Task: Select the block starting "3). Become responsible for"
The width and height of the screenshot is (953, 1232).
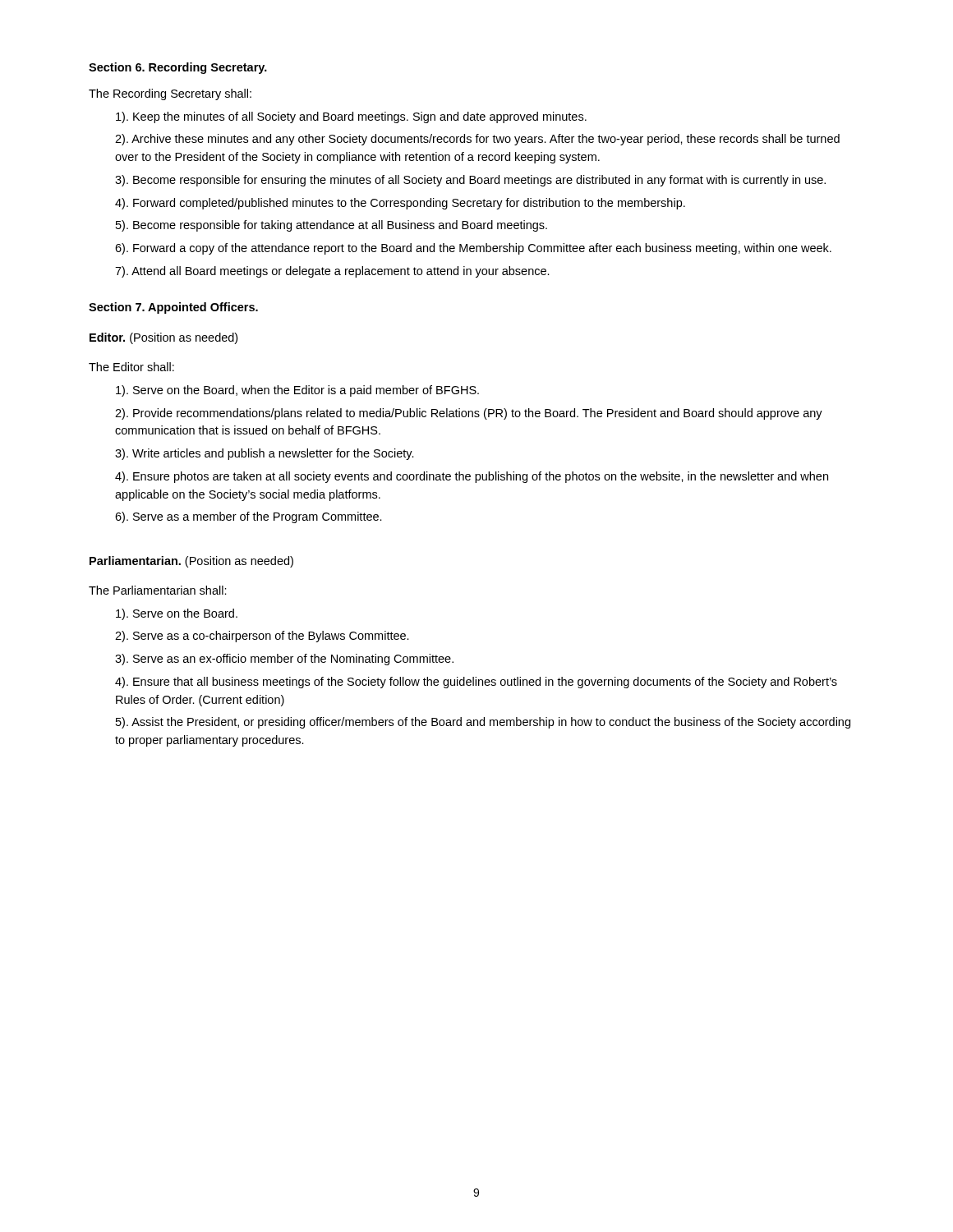Action: point(471,180)
